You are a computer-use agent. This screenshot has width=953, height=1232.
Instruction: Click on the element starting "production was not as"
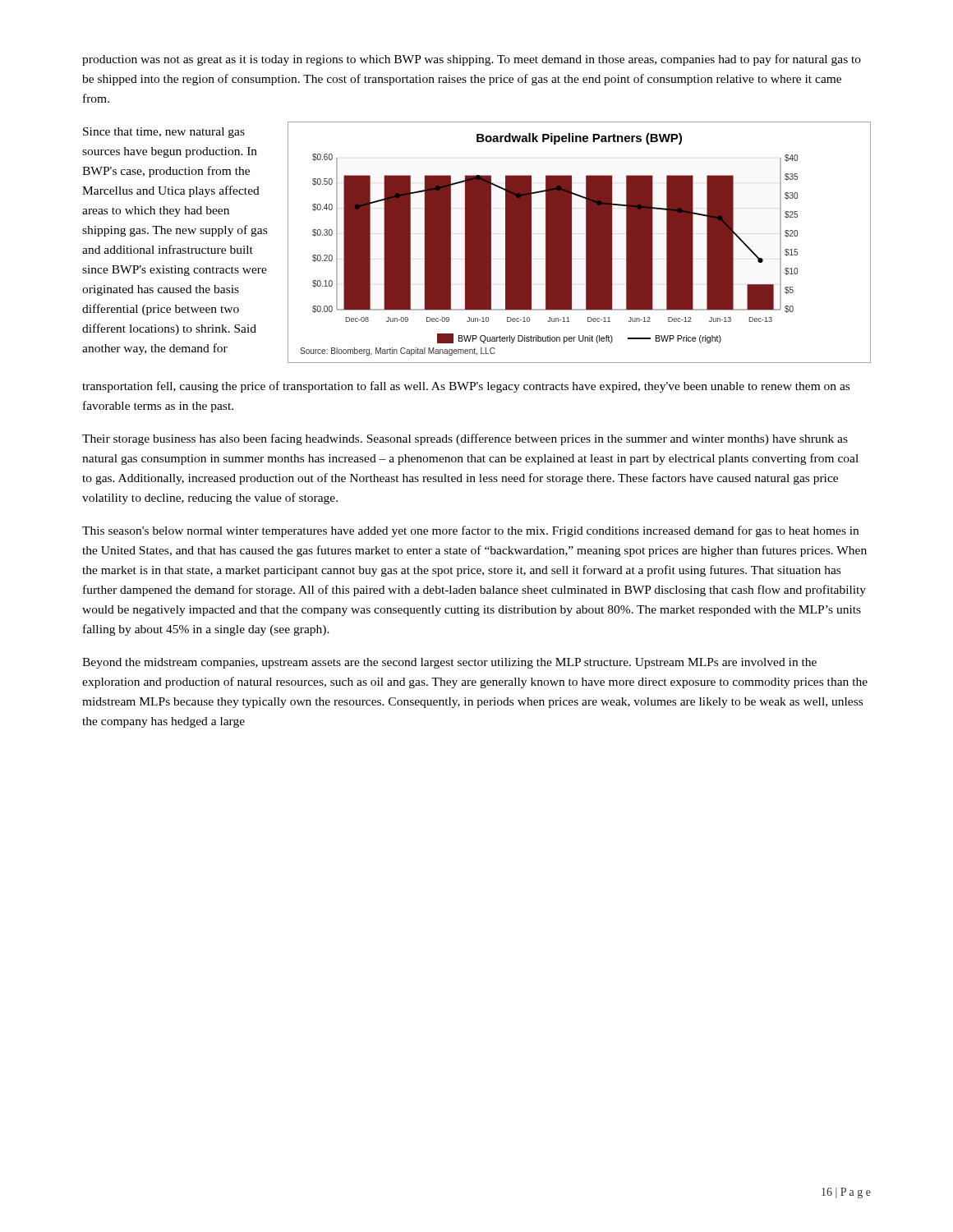pos(472,78)
